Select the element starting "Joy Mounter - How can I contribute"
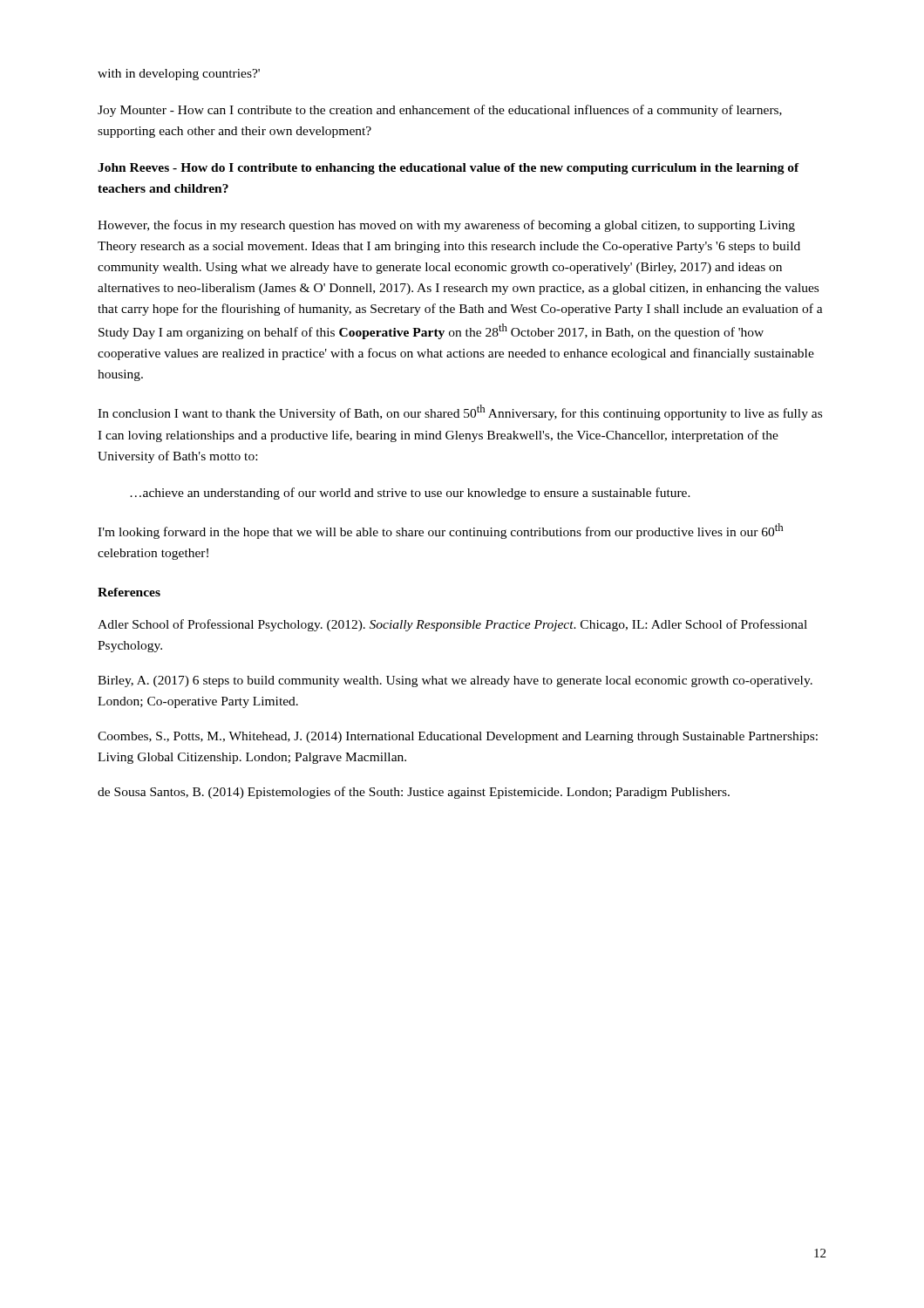924x1308 pixels. (440, 120)
